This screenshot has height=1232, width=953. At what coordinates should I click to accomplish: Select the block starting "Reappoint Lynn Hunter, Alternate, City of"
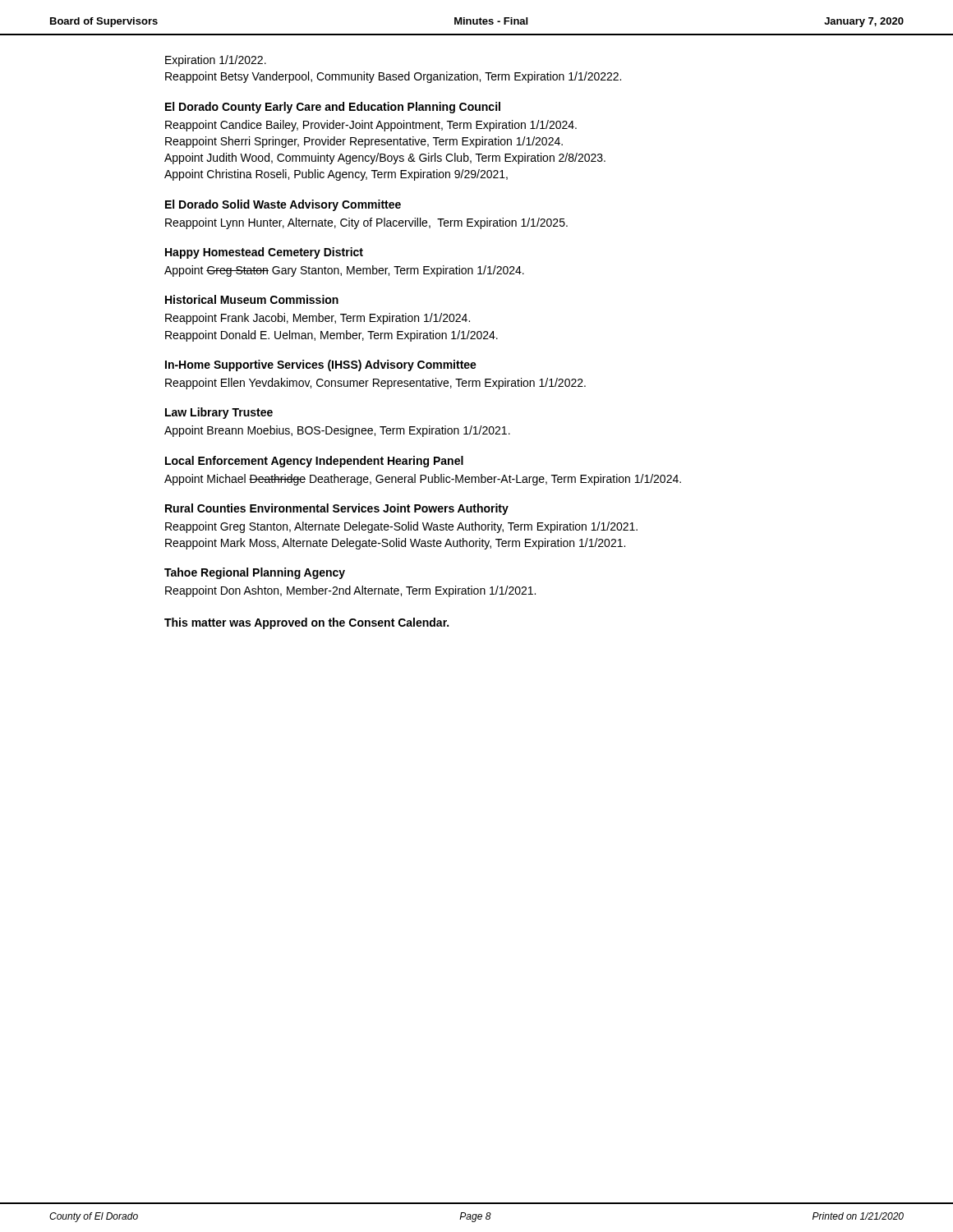pyautogui.click(x=534, y=223)
